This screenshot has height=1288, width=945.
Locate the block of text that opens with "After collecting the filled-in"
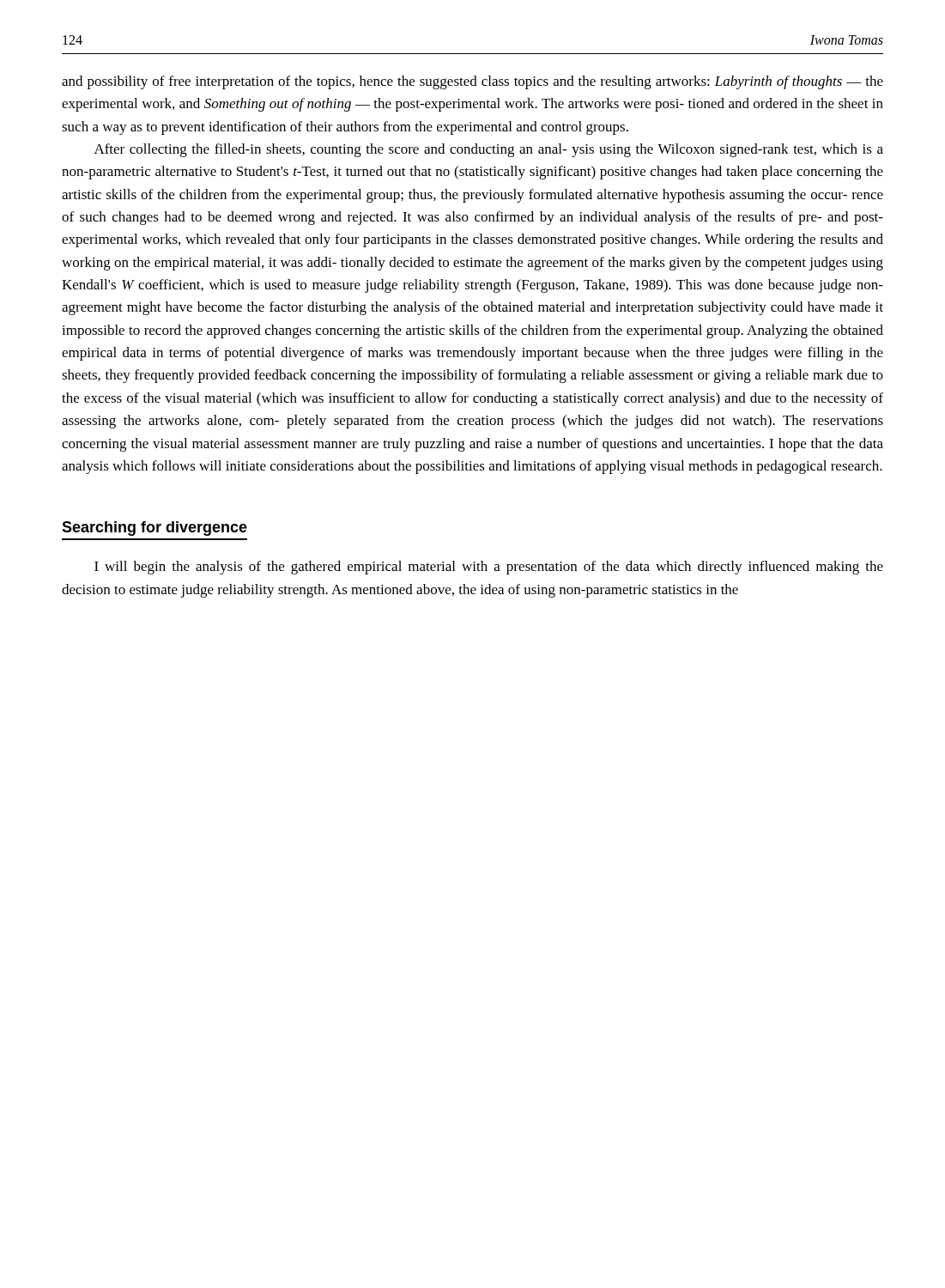tap(472, 307)
